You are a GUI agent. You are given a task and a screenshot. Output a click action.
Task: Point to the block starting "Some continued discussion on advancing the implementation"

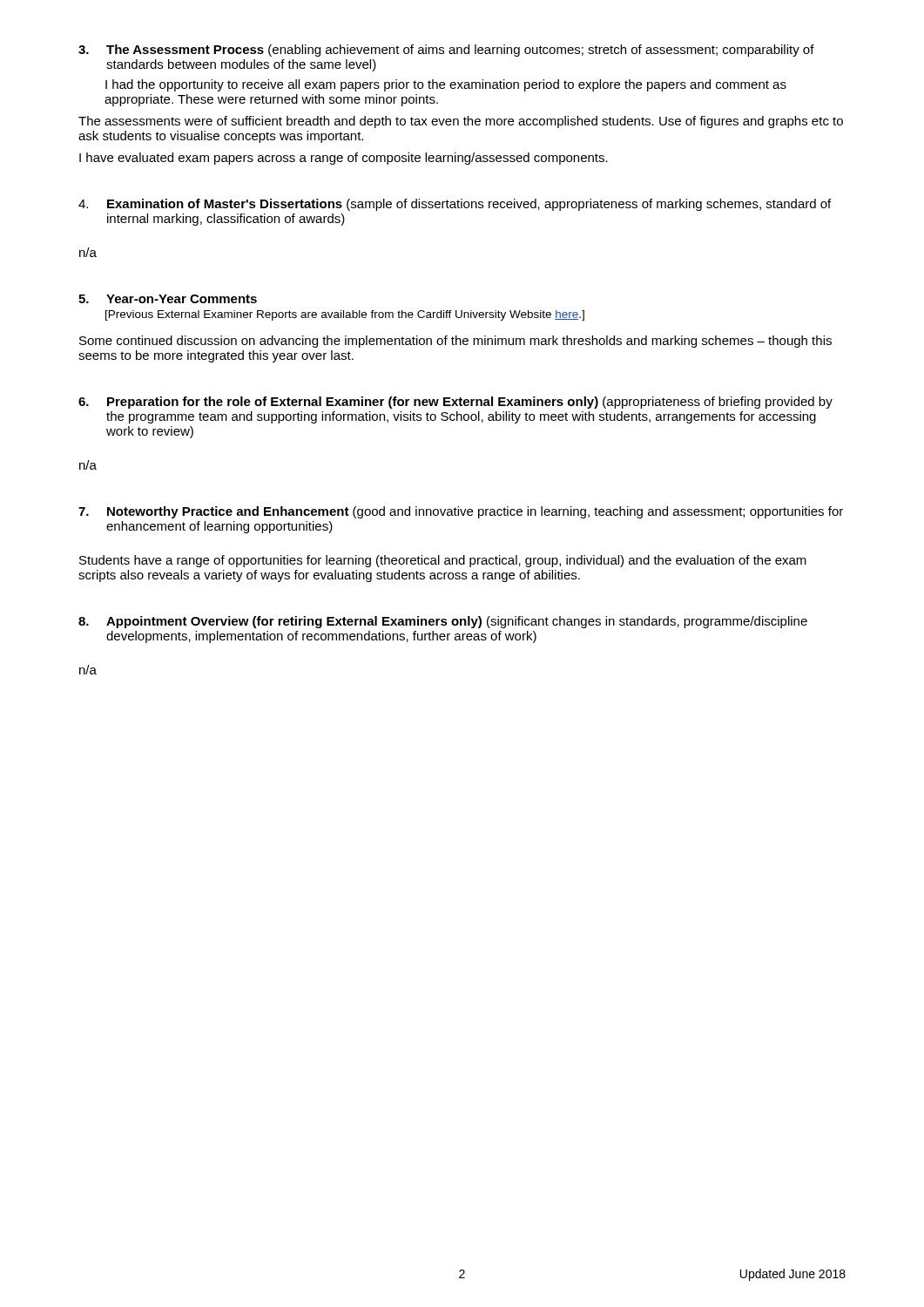click(455, 348)
